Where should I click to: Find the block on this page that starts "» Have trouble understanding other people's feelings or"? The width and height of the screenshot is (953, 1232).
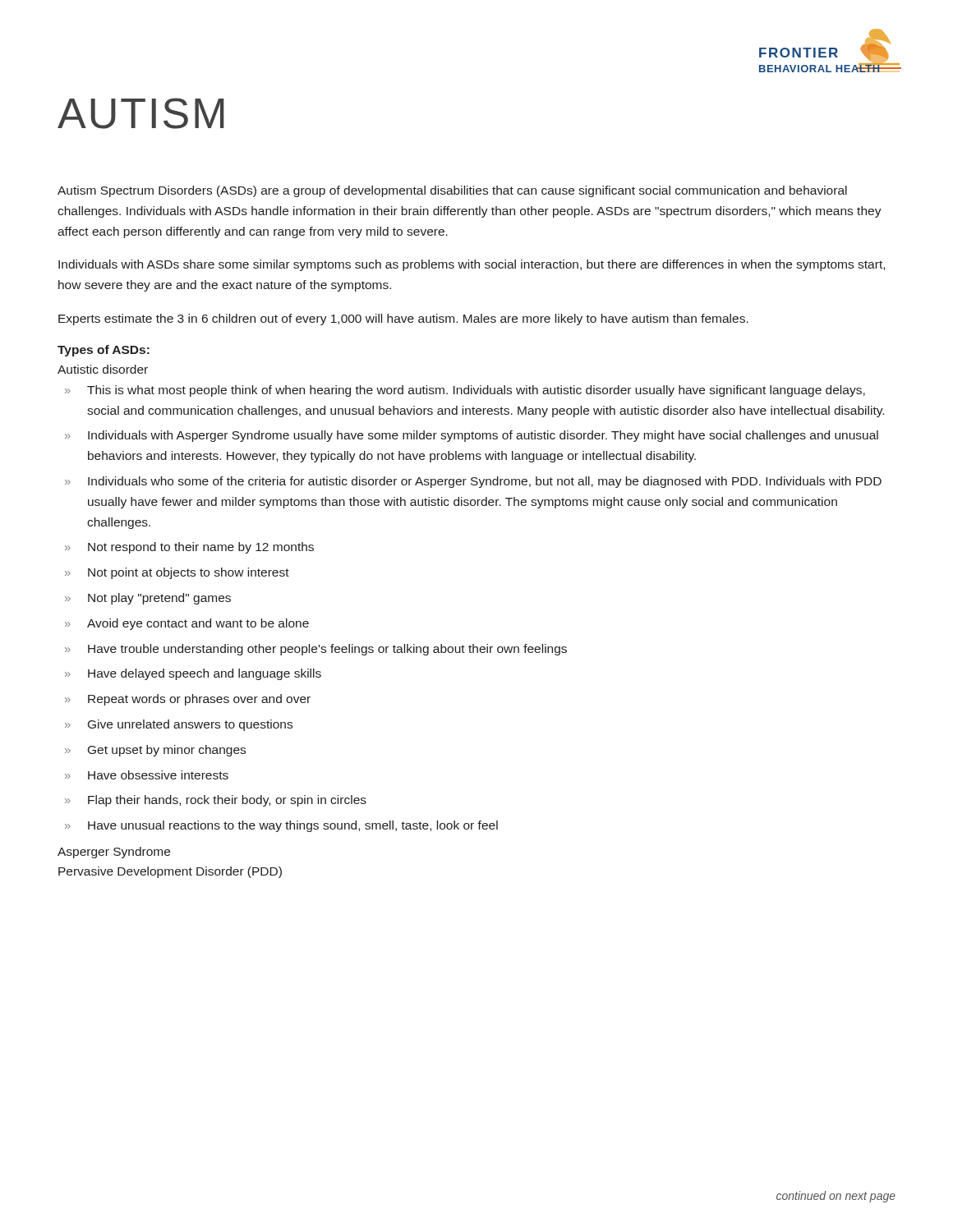click(x=316, y=649)
